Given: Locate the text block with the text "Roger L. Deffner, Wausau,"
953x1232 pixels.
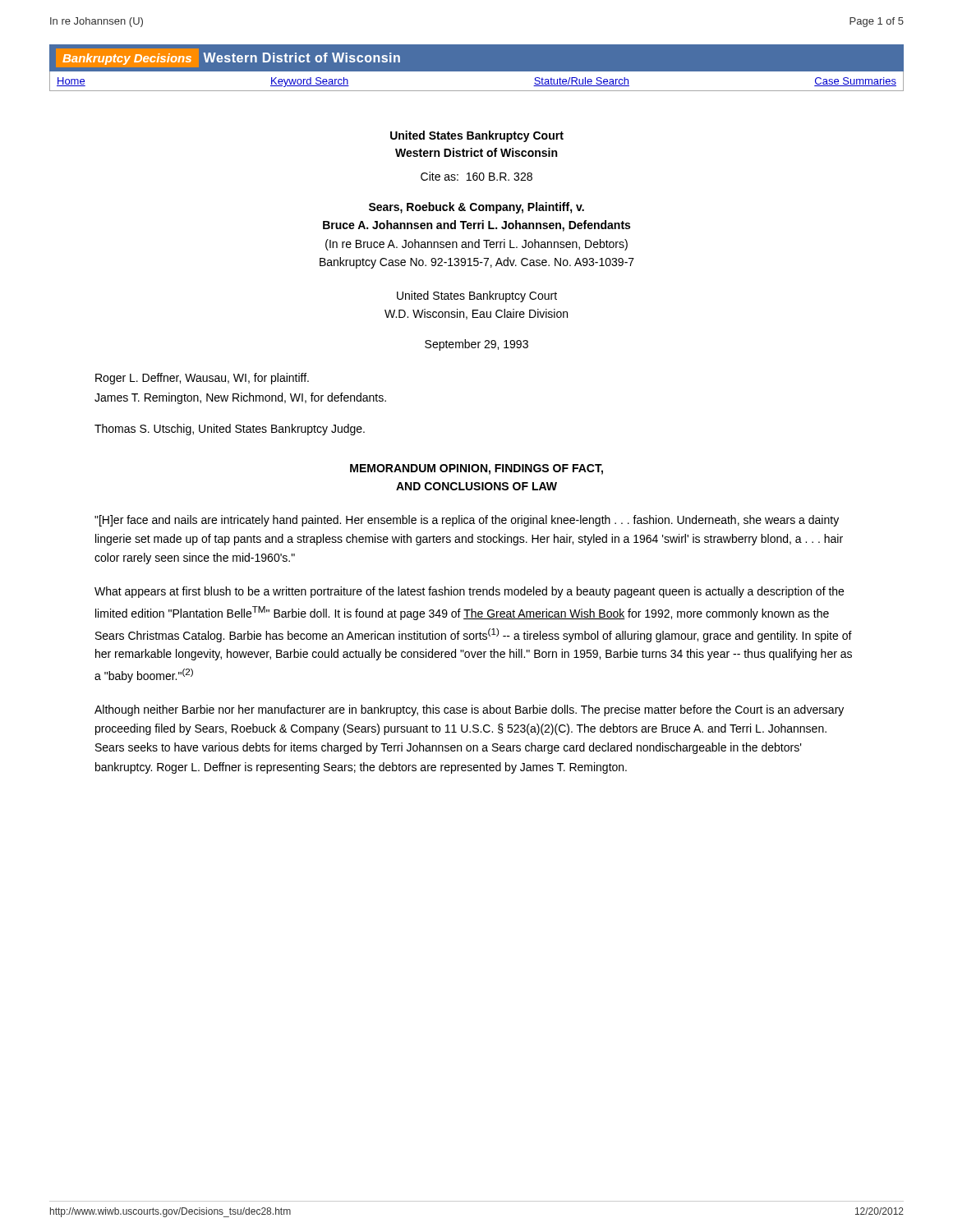Looking at the screenshot, I should [x=241, y=388].
